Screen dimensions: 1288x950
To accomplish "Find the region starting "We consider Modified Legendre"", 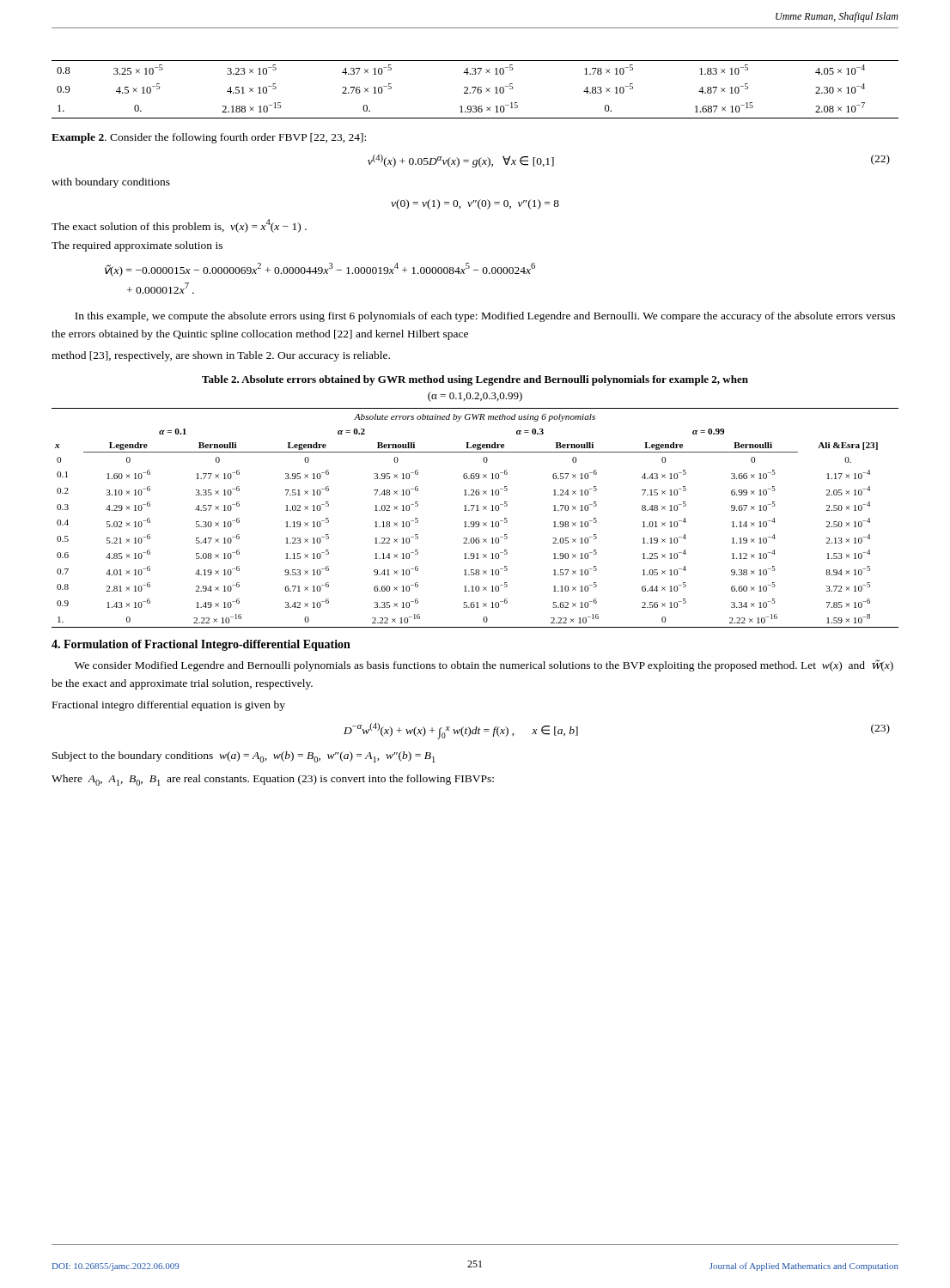I will point(474,674).
